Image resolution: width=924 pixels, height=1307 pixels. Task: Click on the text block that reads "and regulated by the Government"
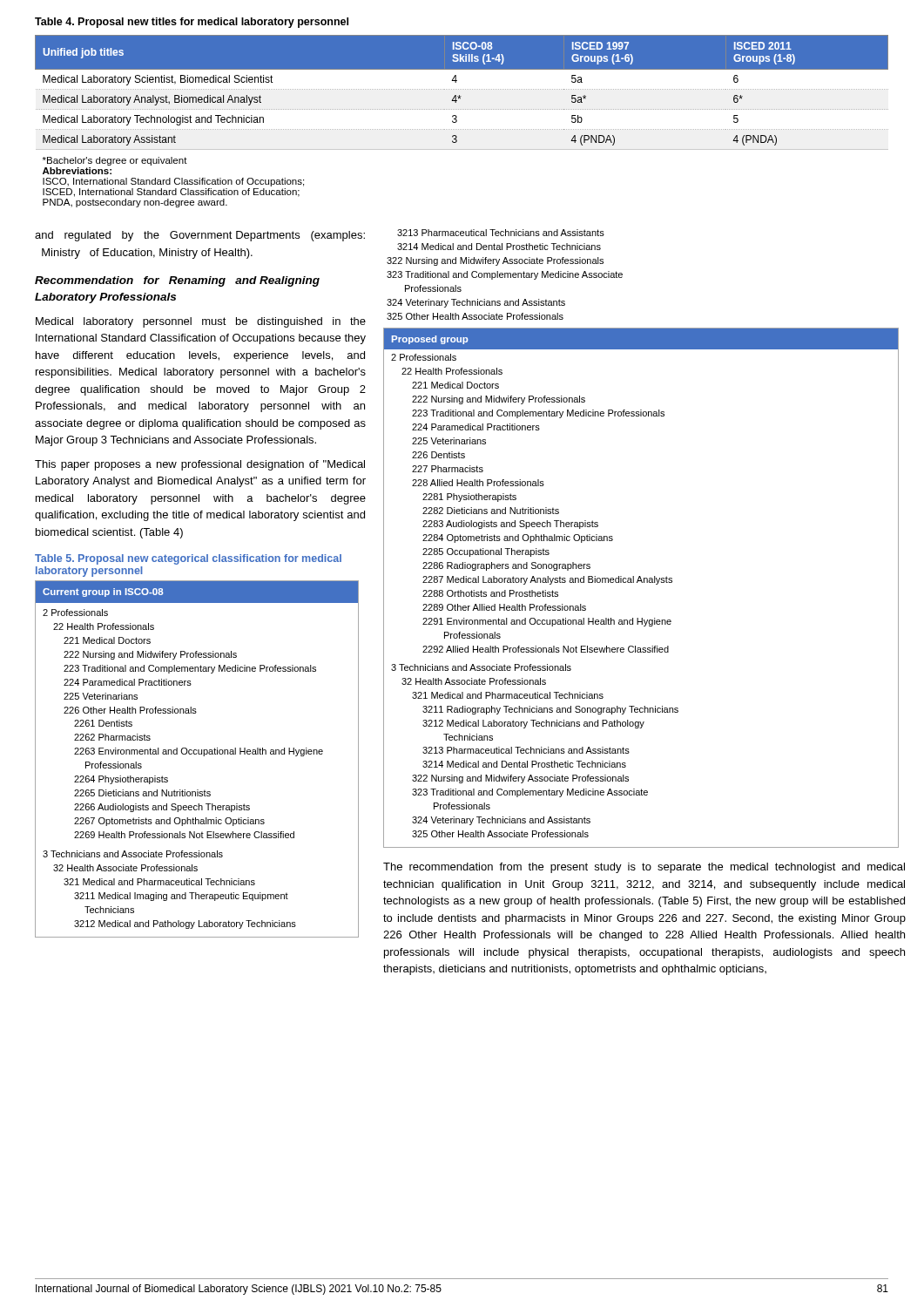point(200,243)
